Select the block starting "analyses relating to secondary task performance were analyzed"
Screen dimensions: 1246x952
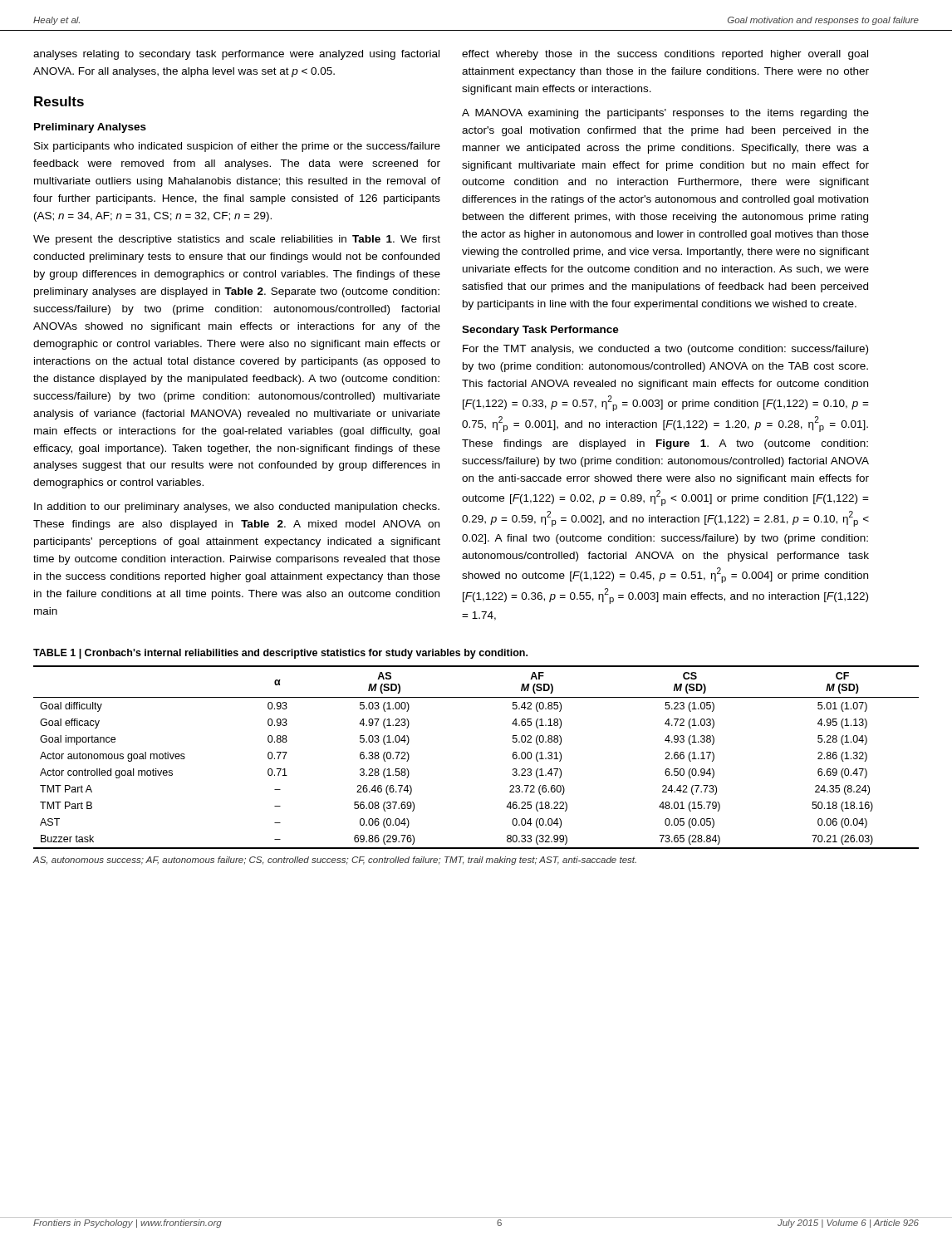coord(237,63)
